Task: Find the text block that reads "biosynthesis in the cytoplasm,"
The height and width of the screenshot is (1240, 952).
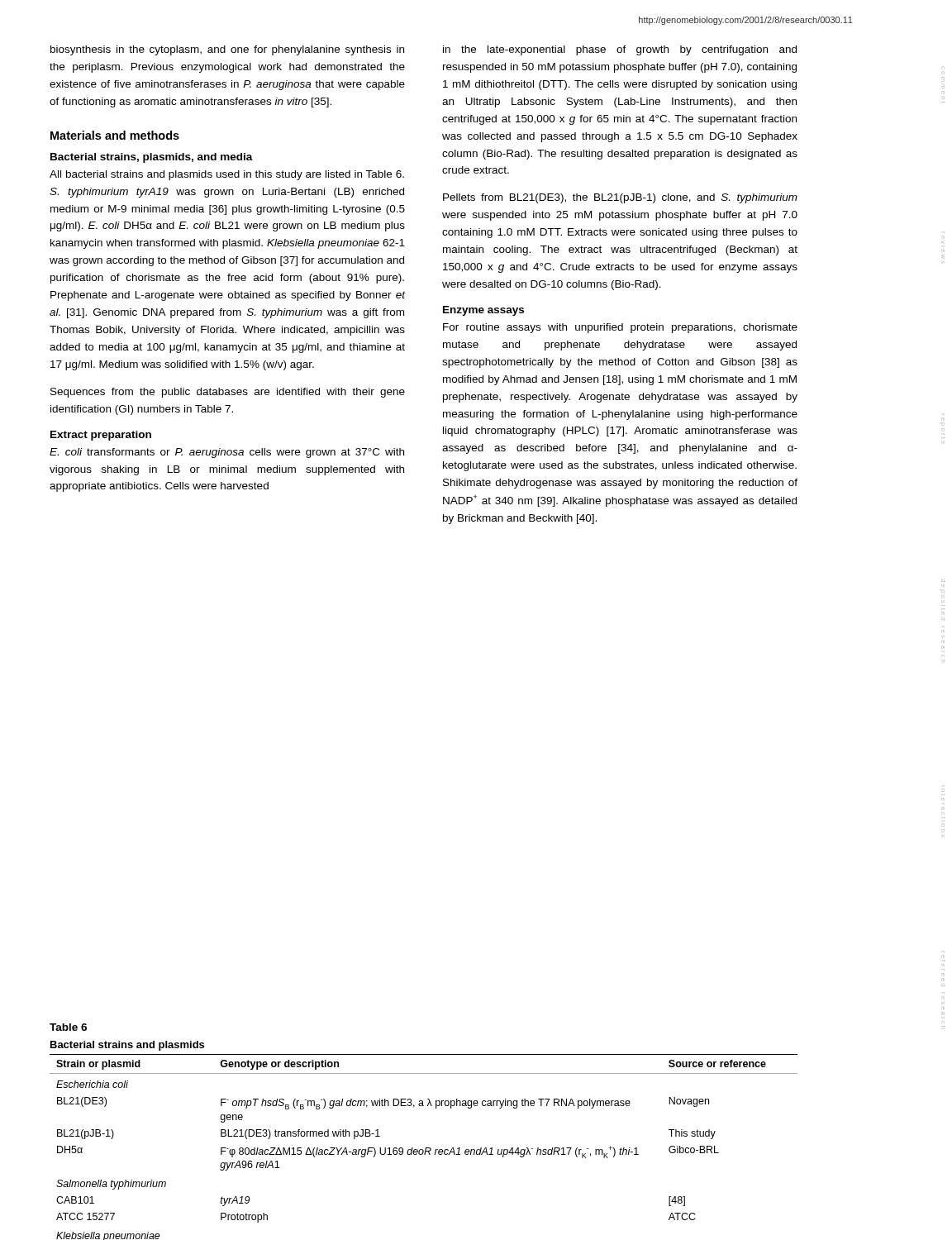Action: coord(227,75)
